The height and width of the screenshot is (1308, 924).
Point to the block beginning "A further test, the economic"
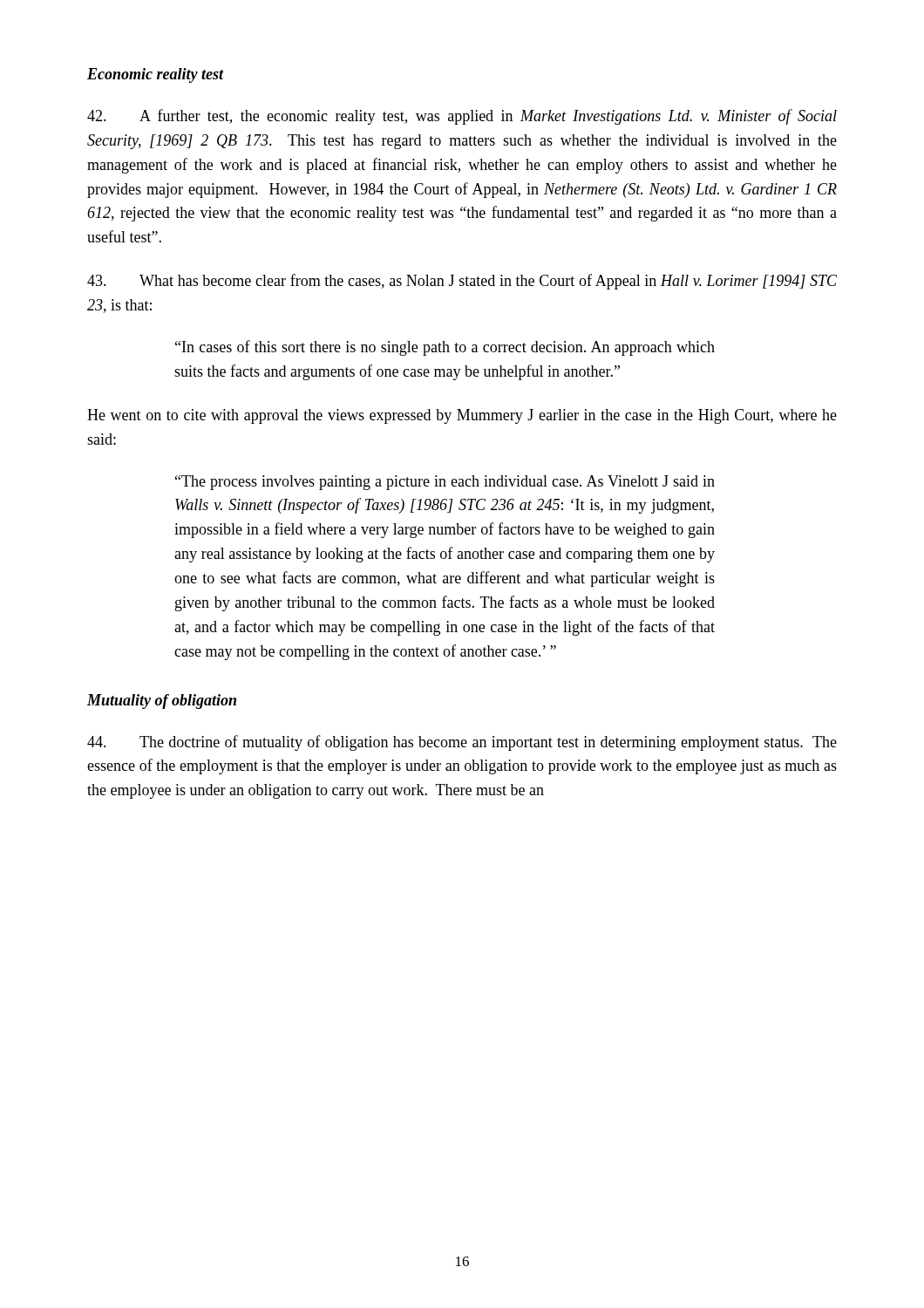[462, 175]
